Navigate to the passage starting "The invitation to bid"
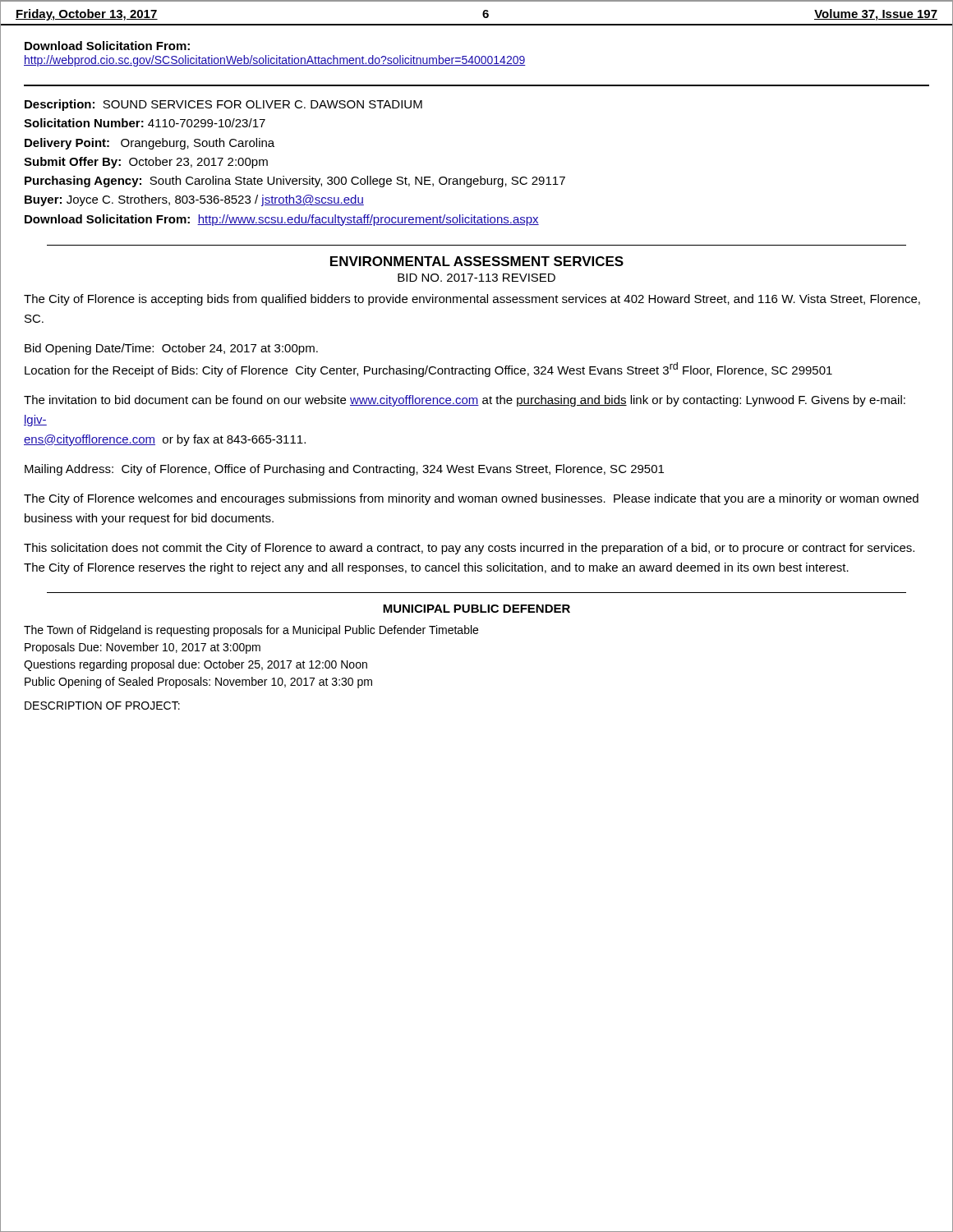 (x=465, y=401)
